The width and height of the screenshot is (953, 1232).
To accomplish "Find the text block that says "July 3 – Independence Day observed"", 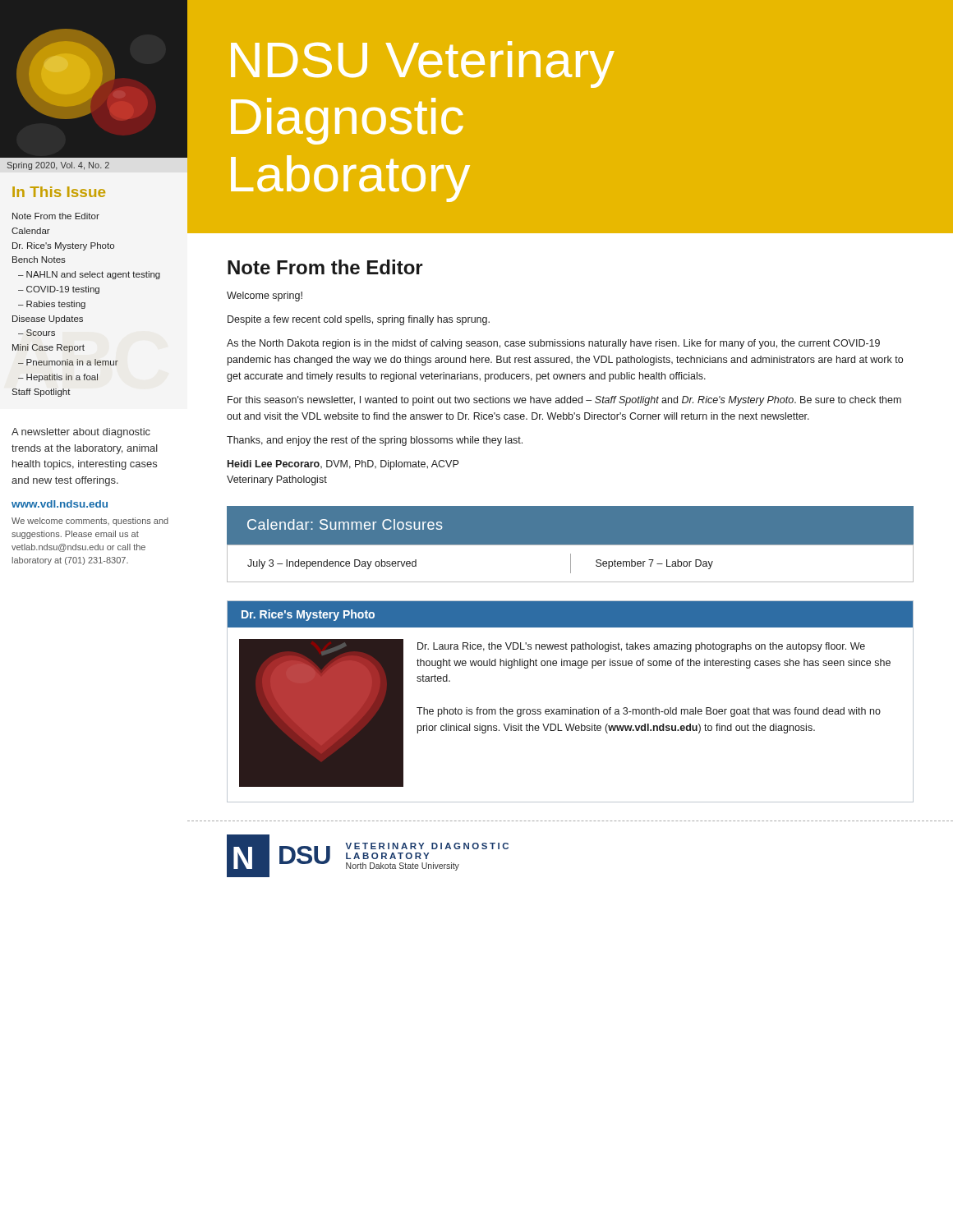I will pos(570,563).
